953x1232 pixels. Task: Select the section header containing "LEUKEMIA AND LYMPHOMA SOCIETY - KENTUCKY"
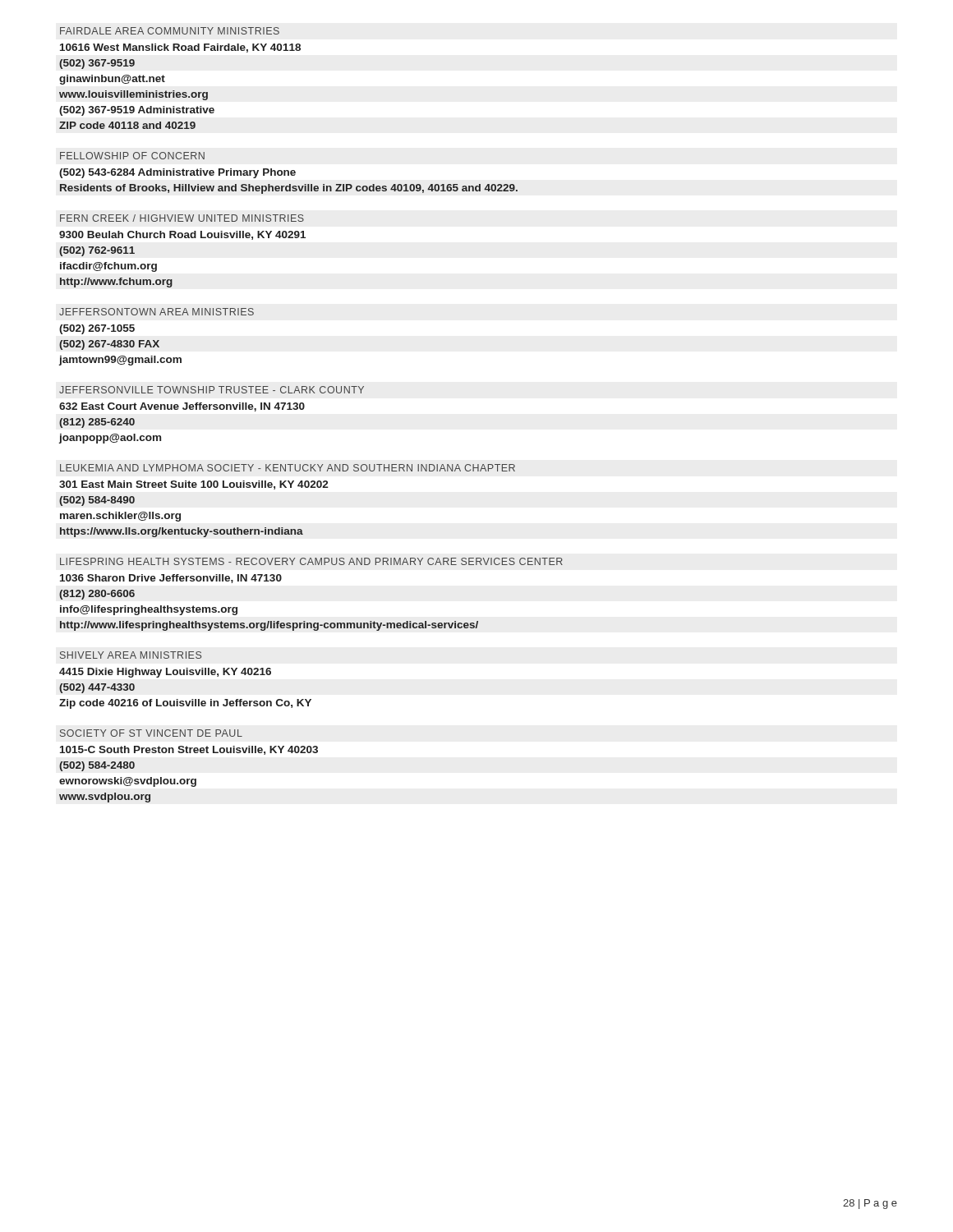pos(288,468)
